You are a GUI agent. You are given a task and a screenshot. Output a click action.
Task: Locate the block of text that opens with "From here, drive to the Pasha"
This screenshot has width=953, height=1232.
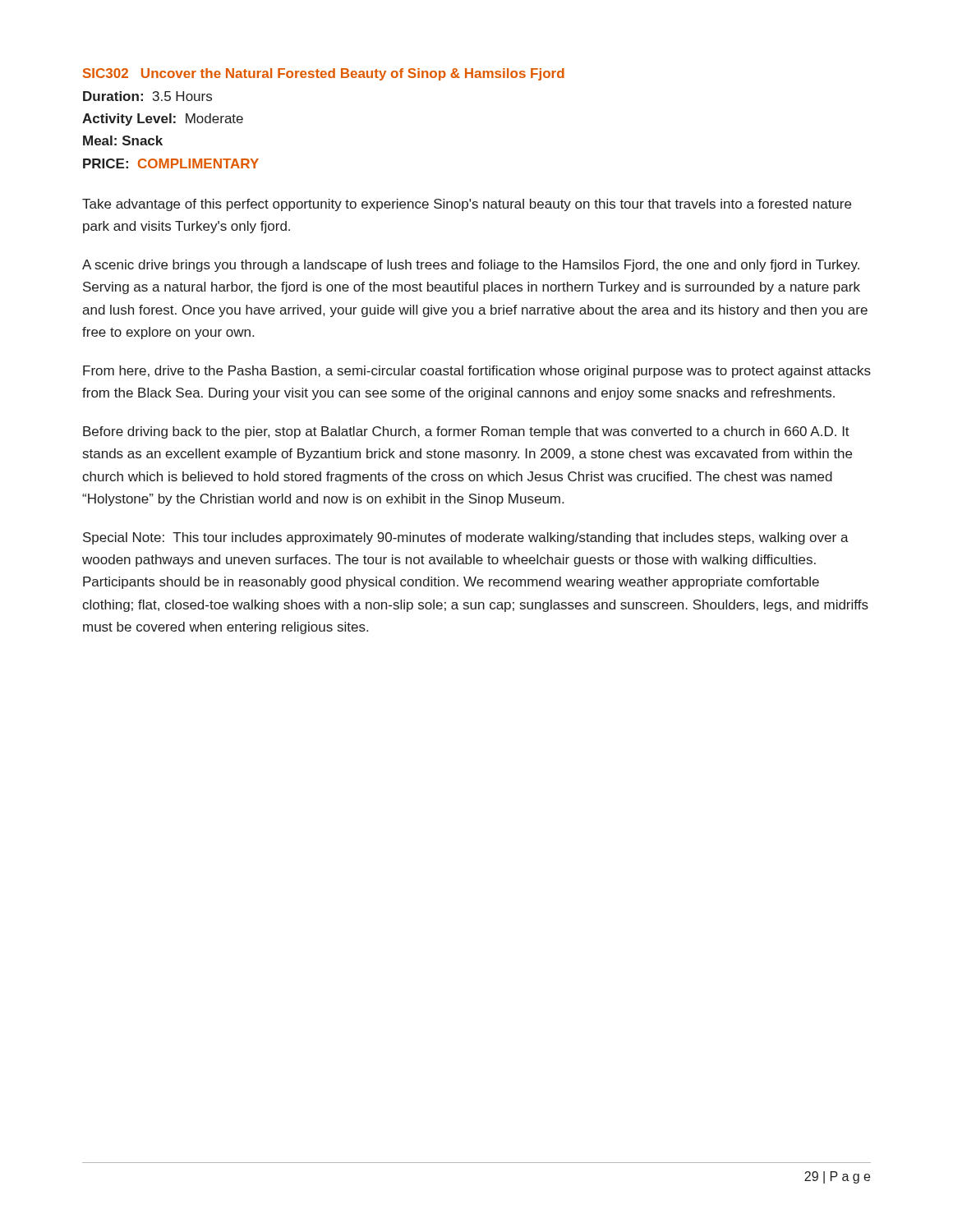[476, 382]
